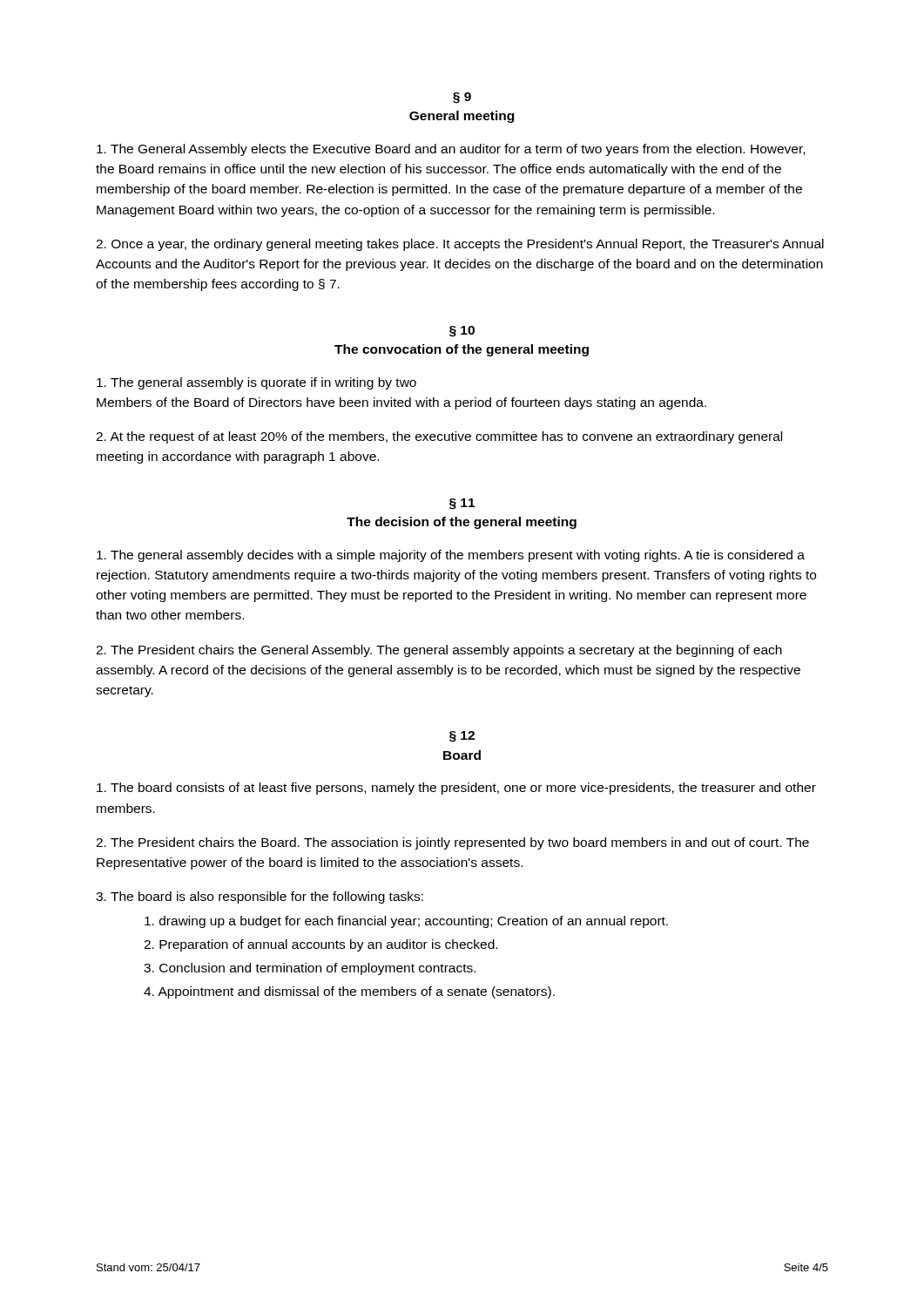This screenshot has height=1307, width=924.
Task: Where is the passage that starts "4. Appointment and"?
Action: pos(350,991)
